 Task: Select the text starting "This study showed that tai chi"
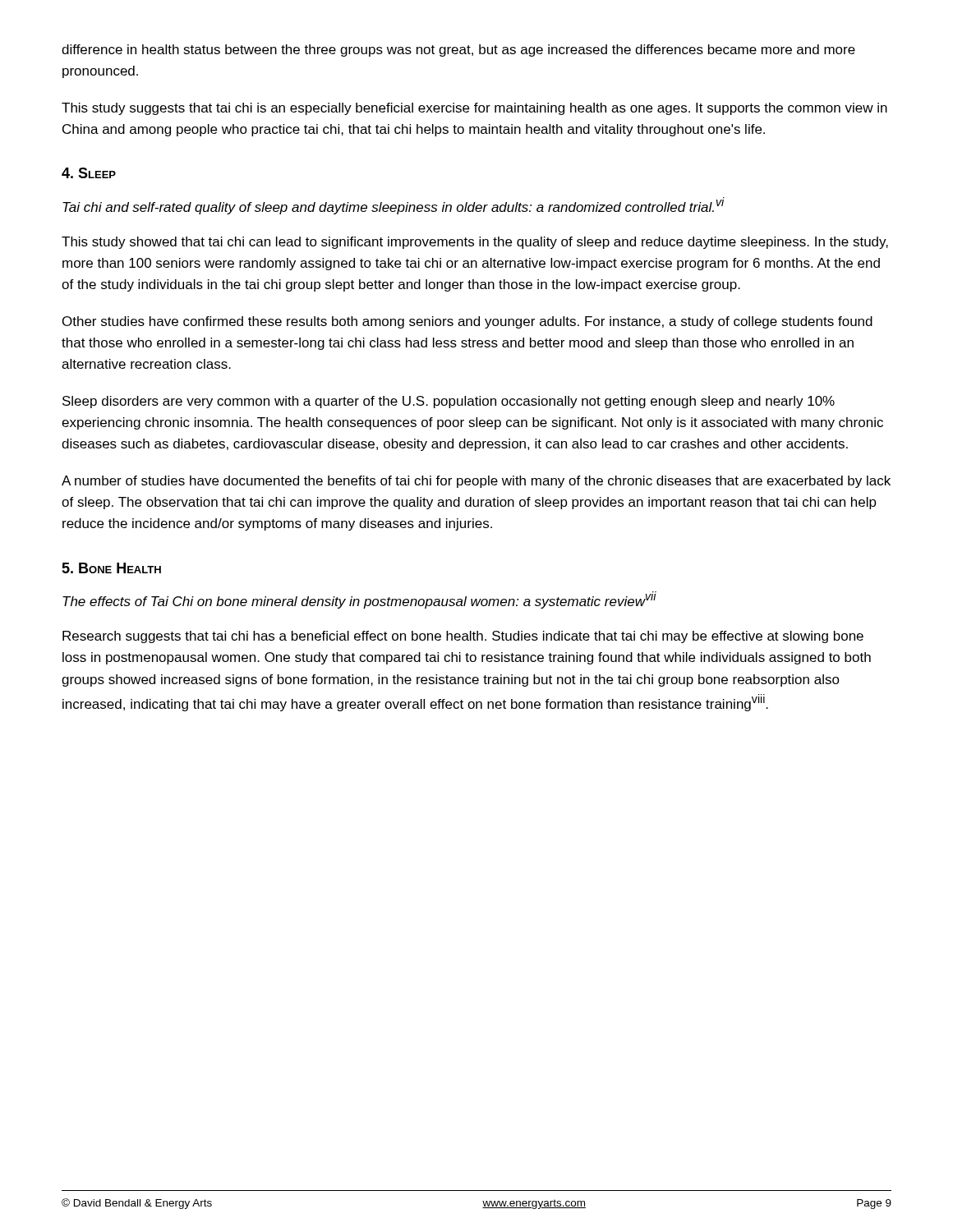tap(476, 264)
